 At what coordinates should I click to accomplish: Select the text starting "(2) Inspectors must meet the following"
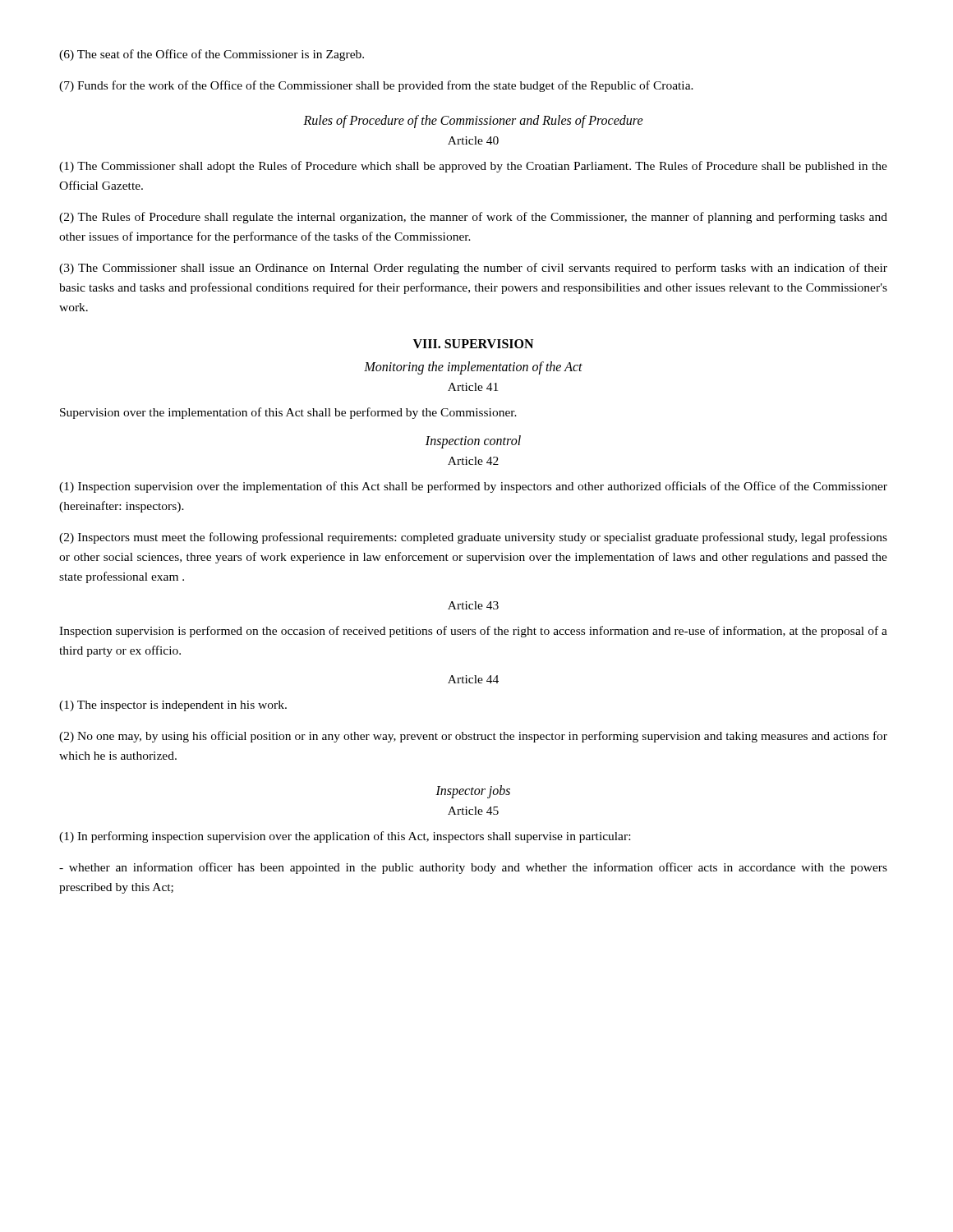click(x=473, y=557)
